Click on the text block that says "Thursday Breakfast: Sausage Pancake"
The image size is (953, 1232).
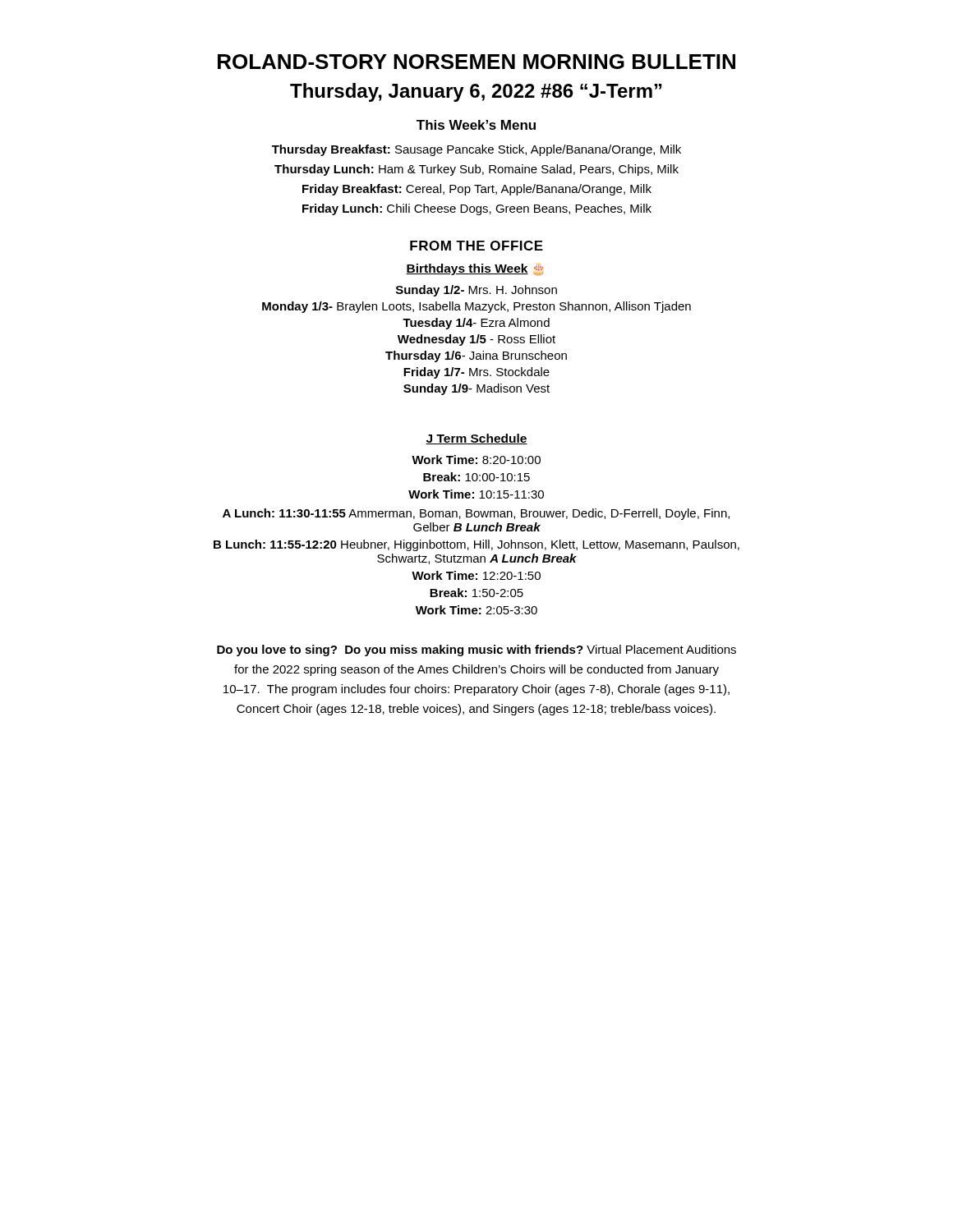(476, 179)
